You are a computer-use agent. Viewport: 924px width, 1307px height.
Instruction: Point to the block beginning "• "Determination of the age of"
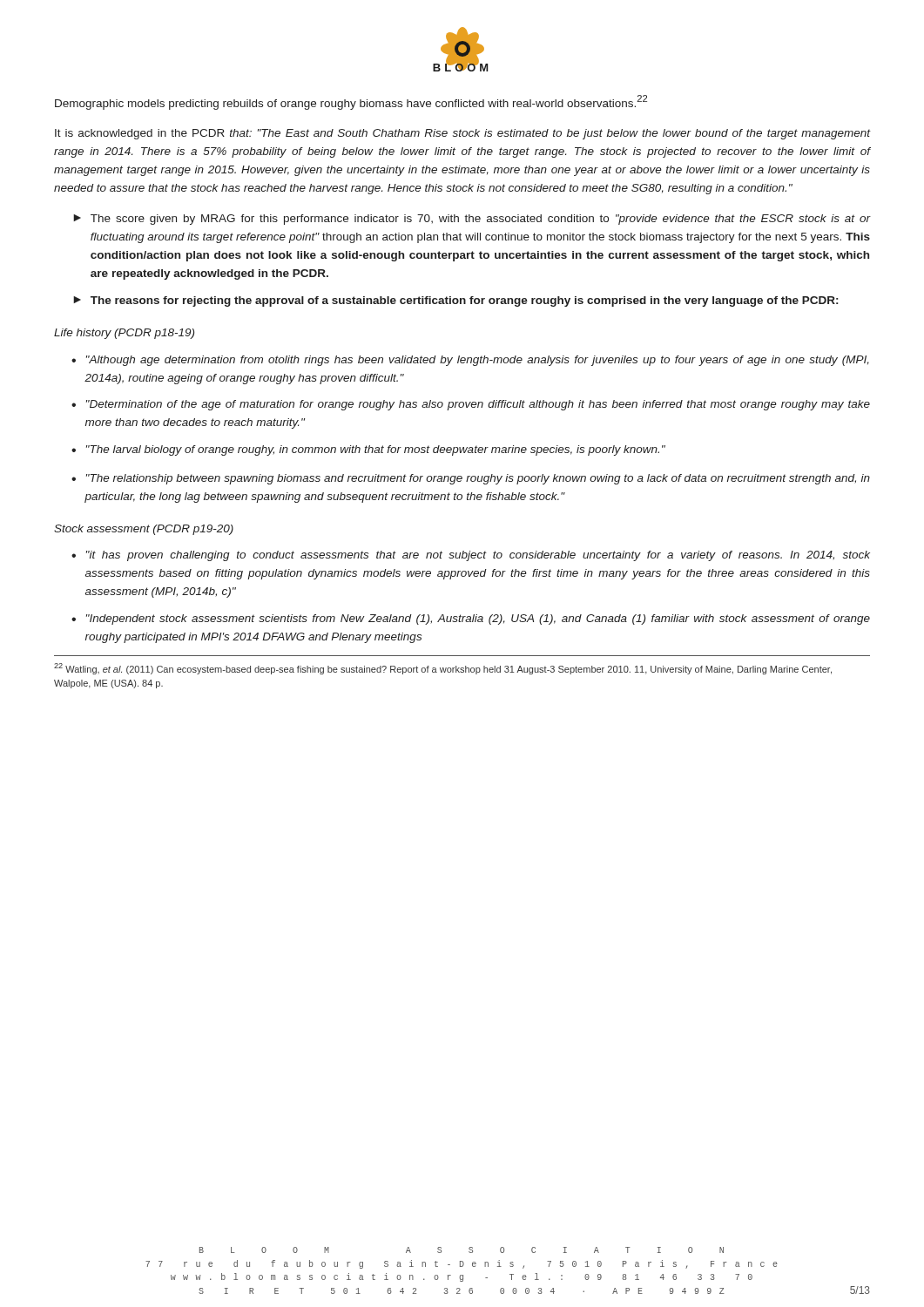(x=462, y=414)
